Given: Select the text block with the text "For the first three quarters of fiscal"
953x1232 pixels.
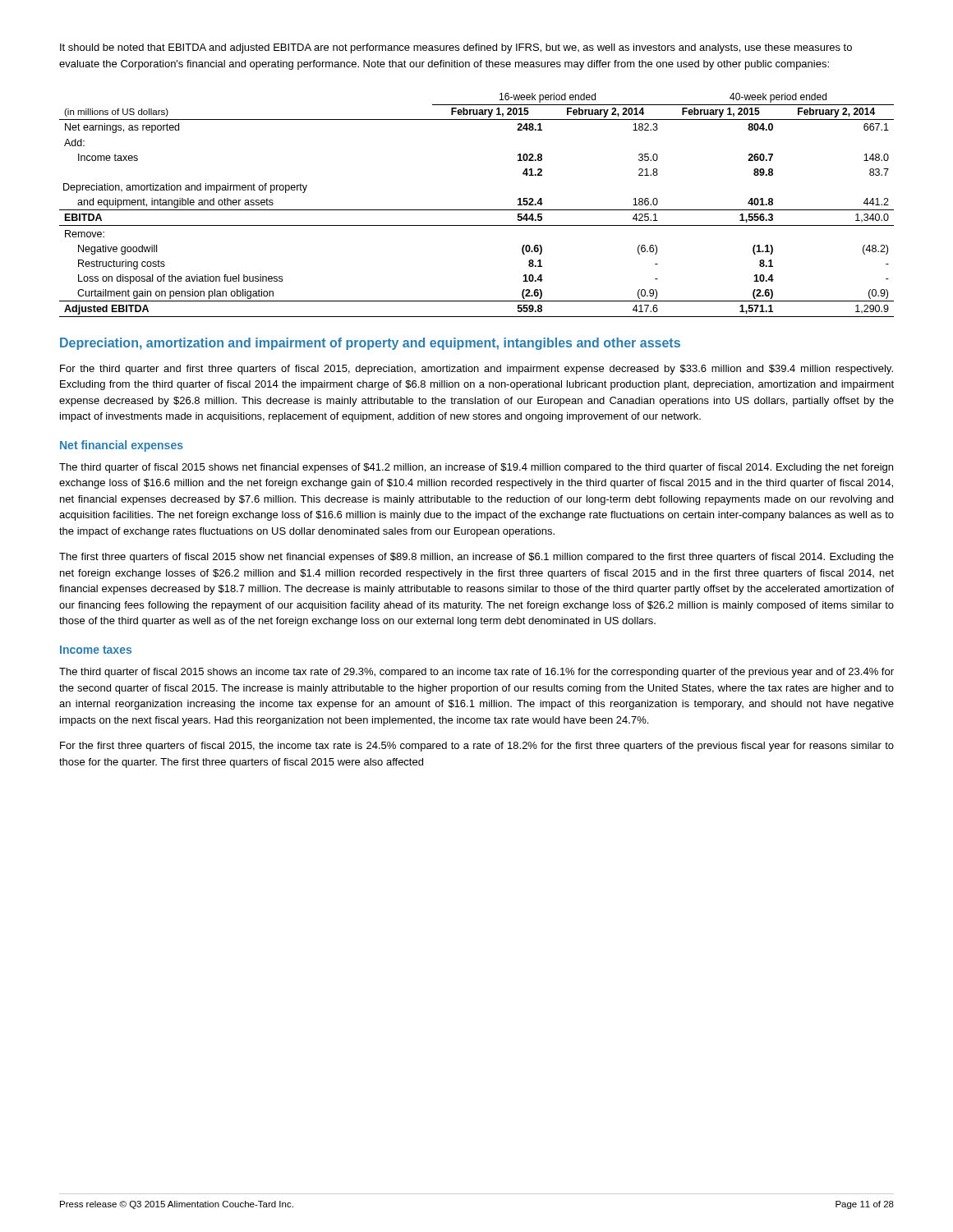Looking at the screenshot, I should coord(476,753).
